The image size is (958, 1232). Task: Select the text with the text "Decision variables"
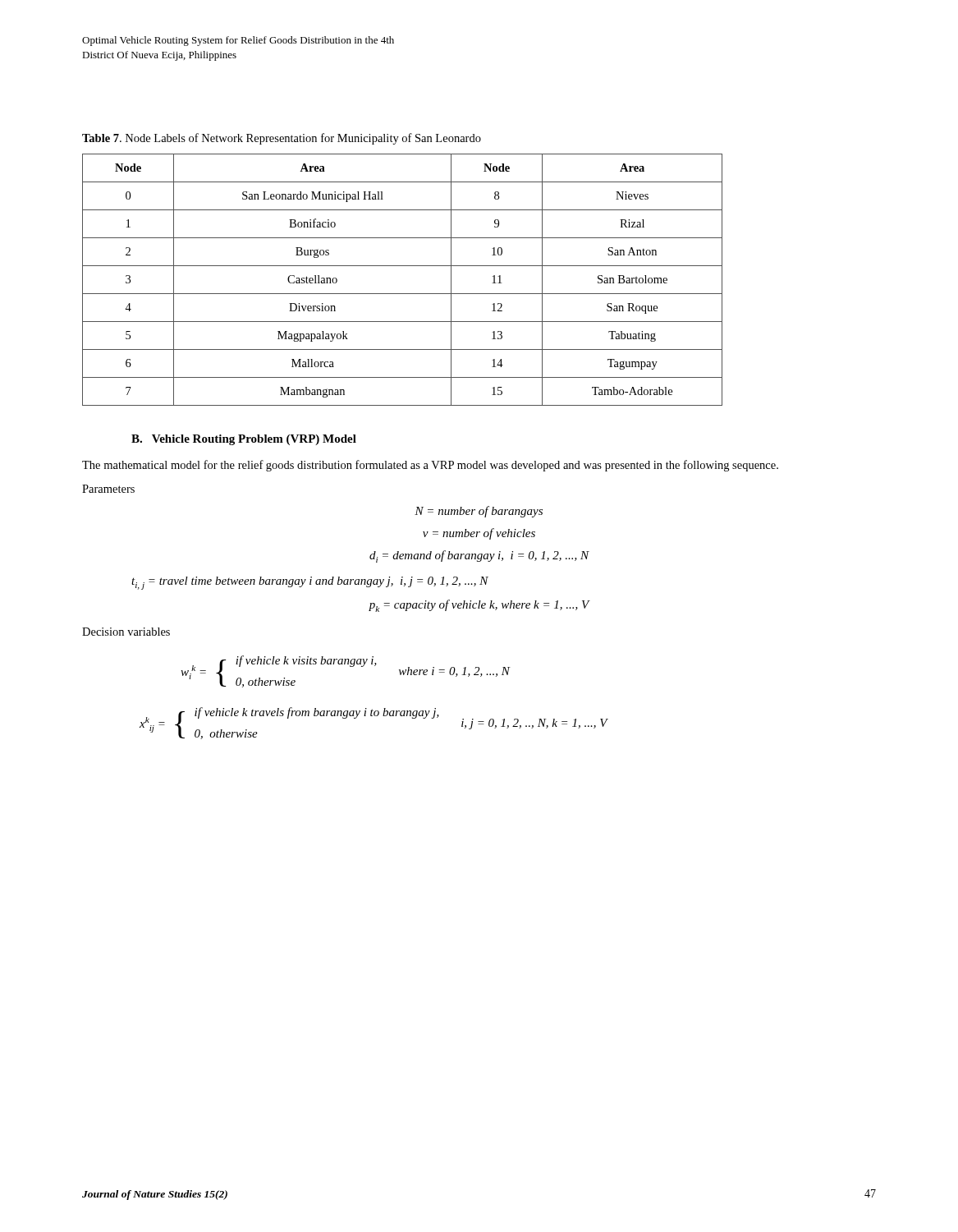126,632
